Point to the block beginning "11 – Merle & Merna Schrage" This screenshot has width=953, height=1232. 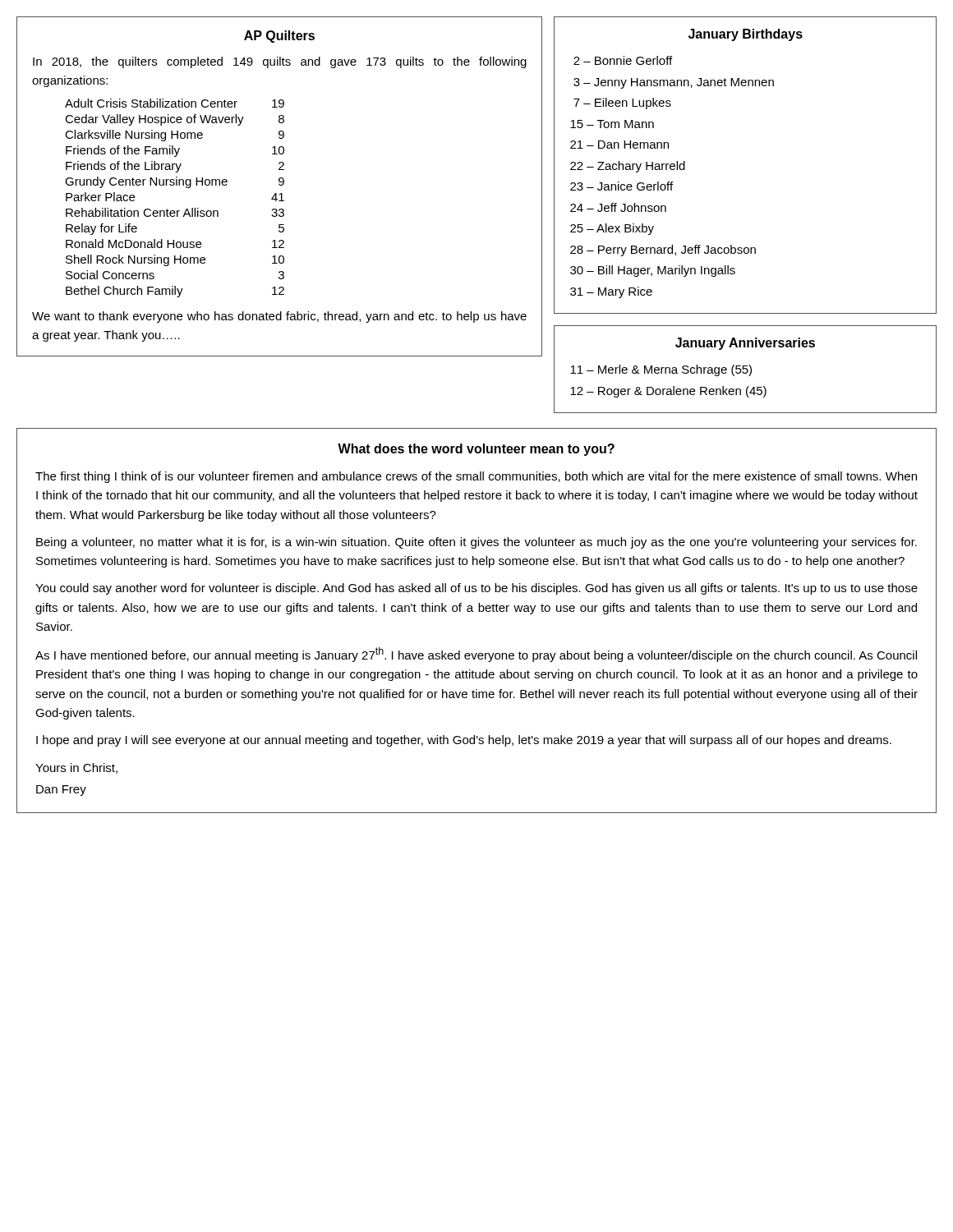click(661, 369)
